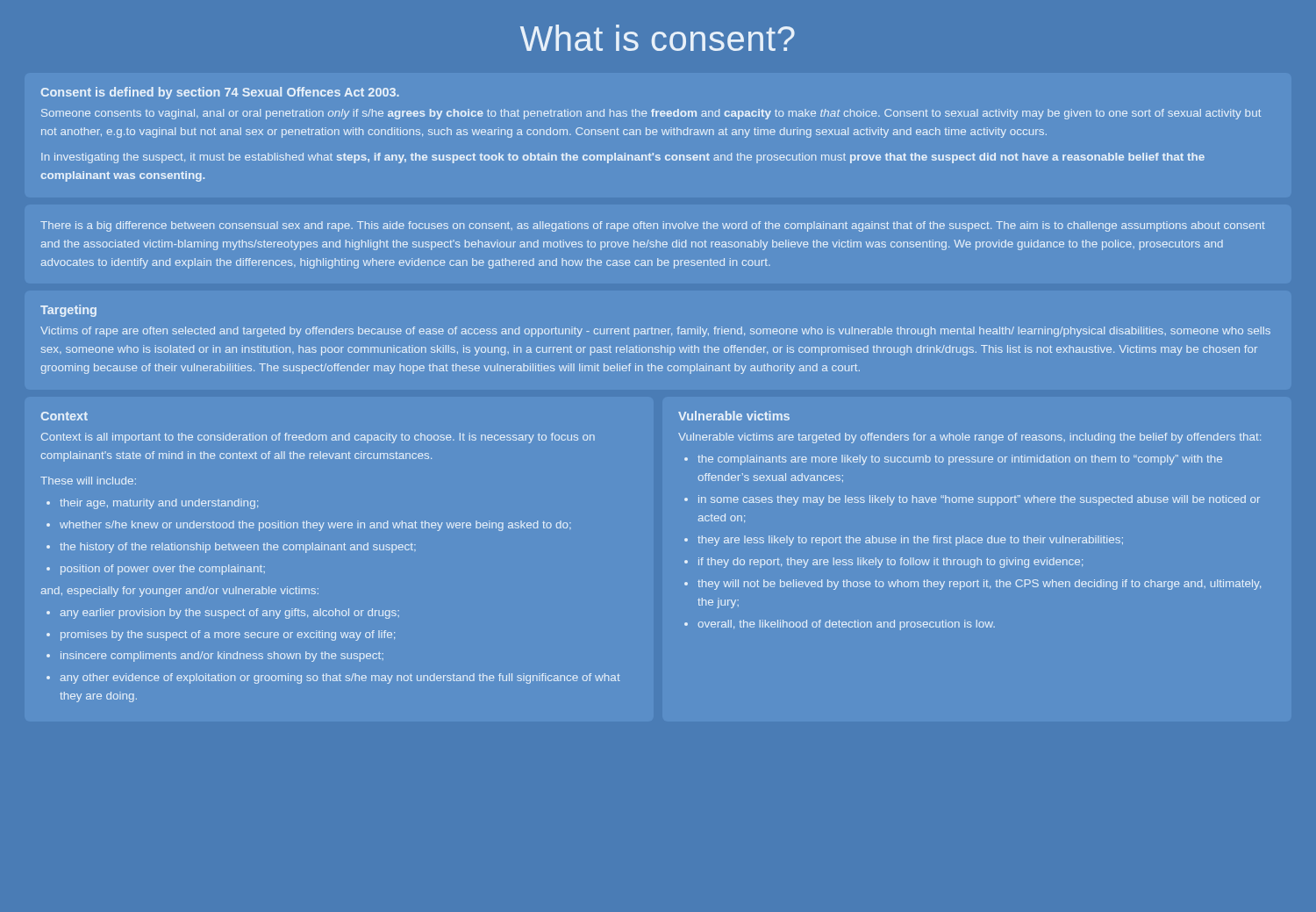Screen dimensions: 912x1316
Task: Click on the list item that reads "promises by the suspect of"
Action: click(x=228, y=634)
